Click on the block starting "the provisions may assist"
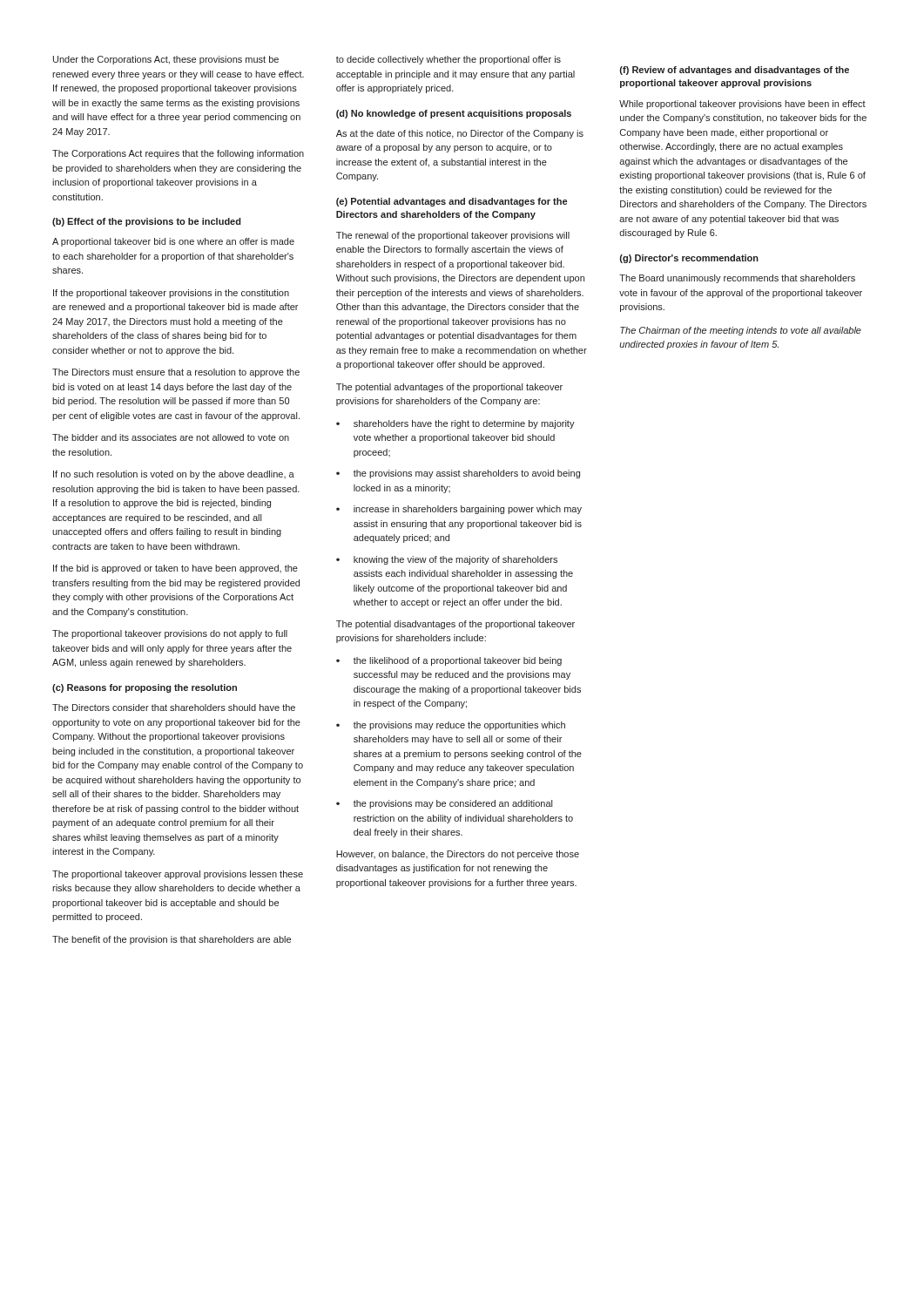 467,480
